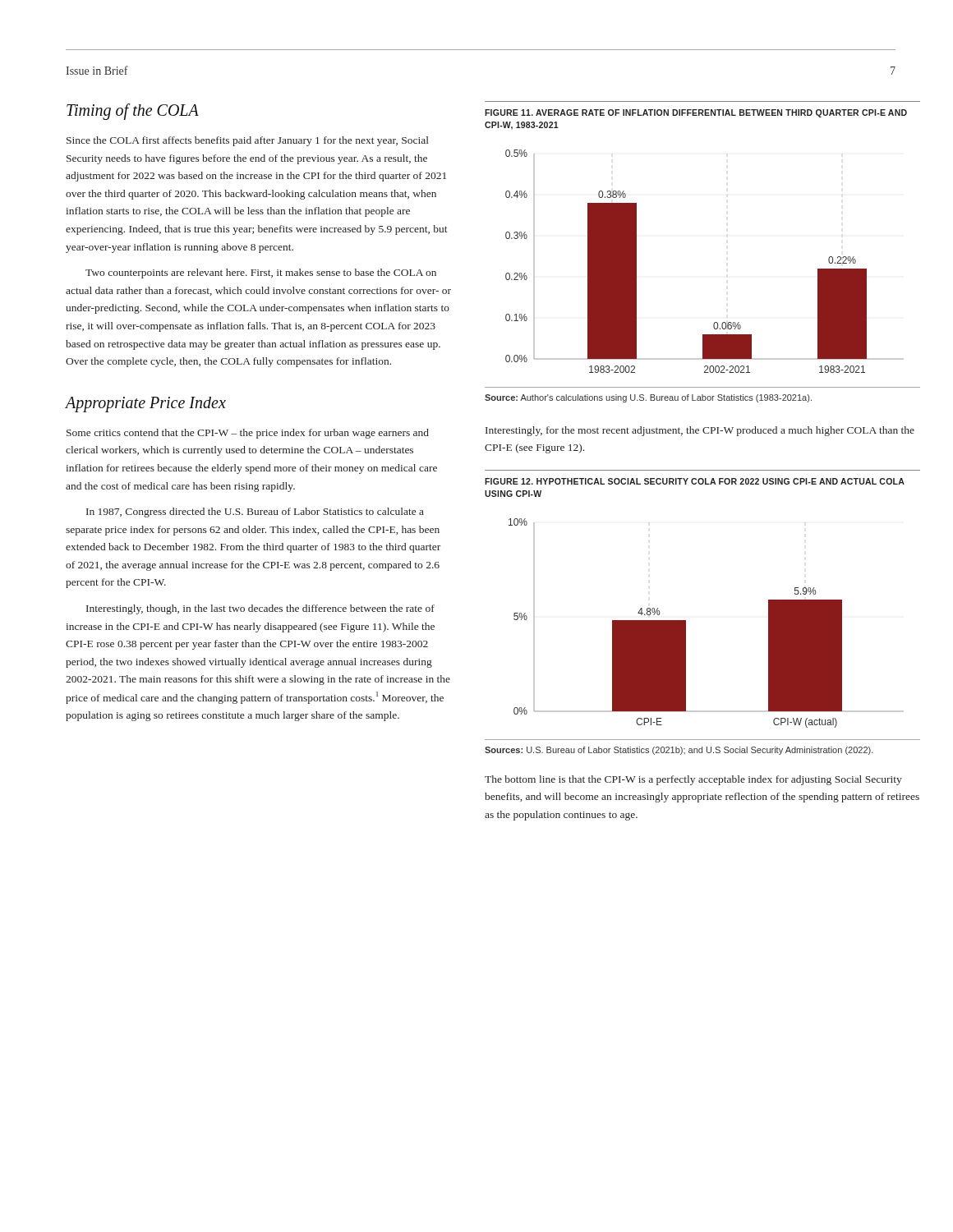Click on the block starting "Figure 12. Hypothetical Social Security COLA for 2022"
953x1232 pixels.
pyautogui.click(x=702, y=485)
